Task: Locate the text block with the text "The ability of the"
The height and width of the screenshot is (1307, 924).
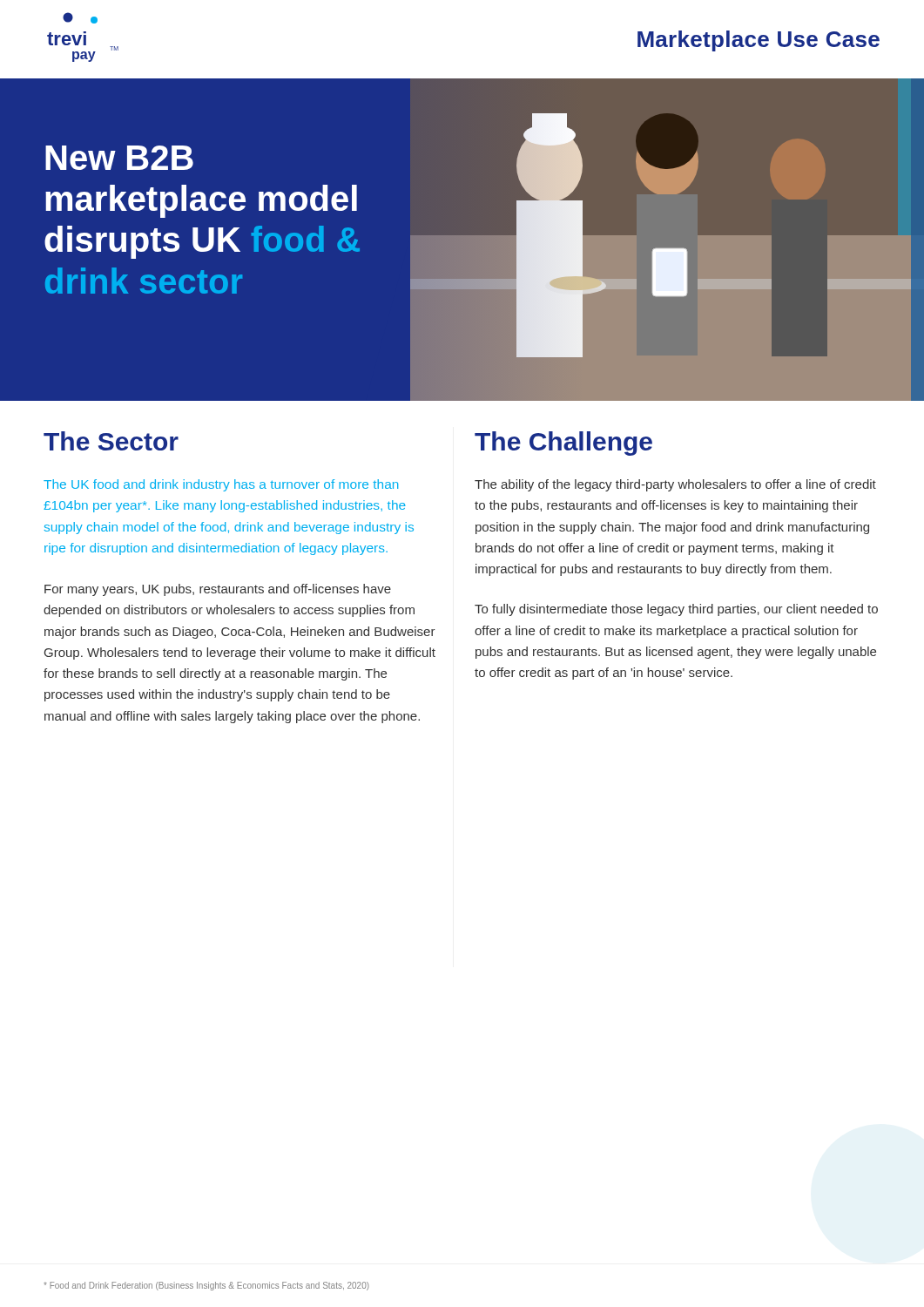Action: (675, 526)
